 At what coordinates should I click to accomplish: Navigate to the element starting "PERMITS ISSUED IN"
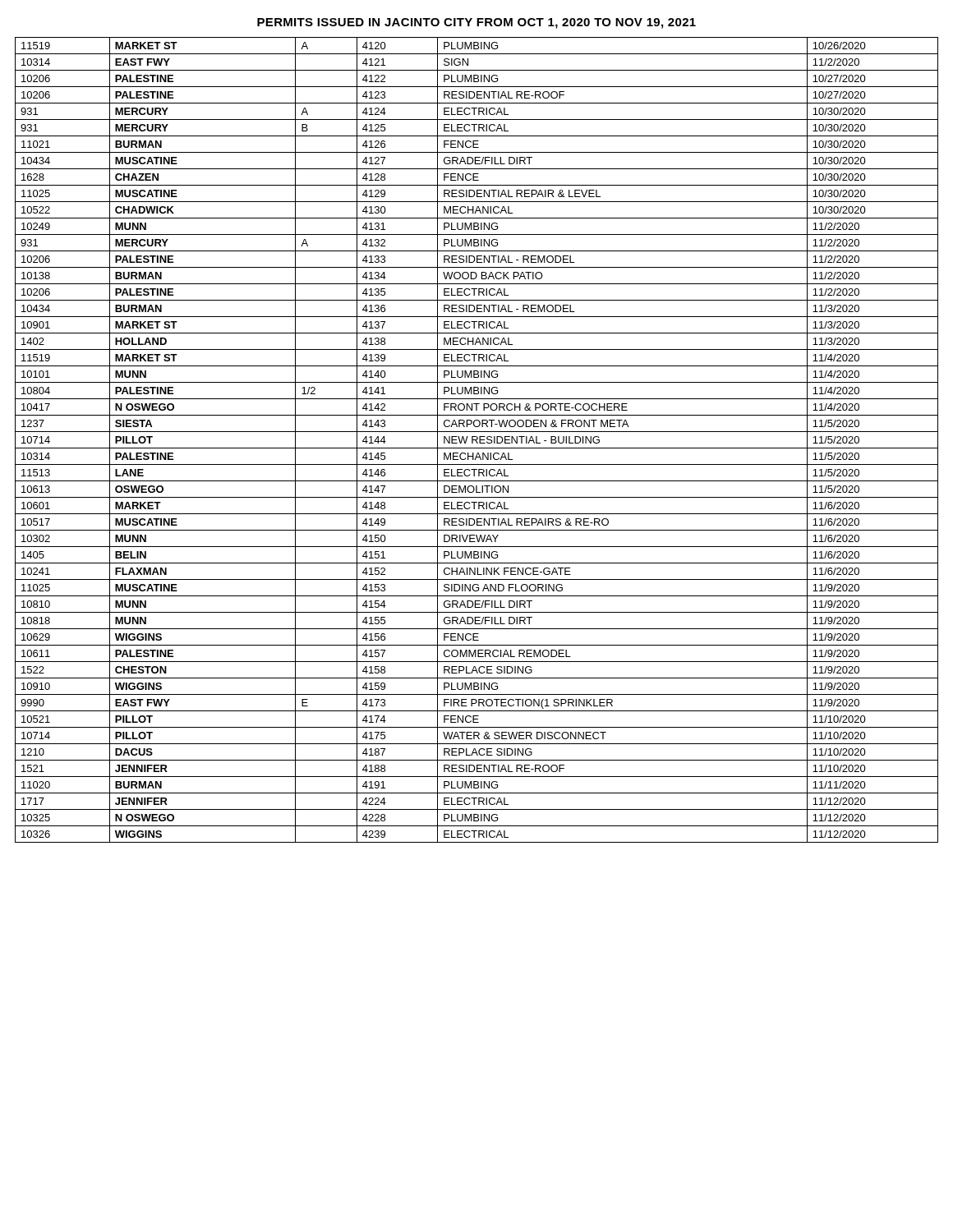[476, 22]
